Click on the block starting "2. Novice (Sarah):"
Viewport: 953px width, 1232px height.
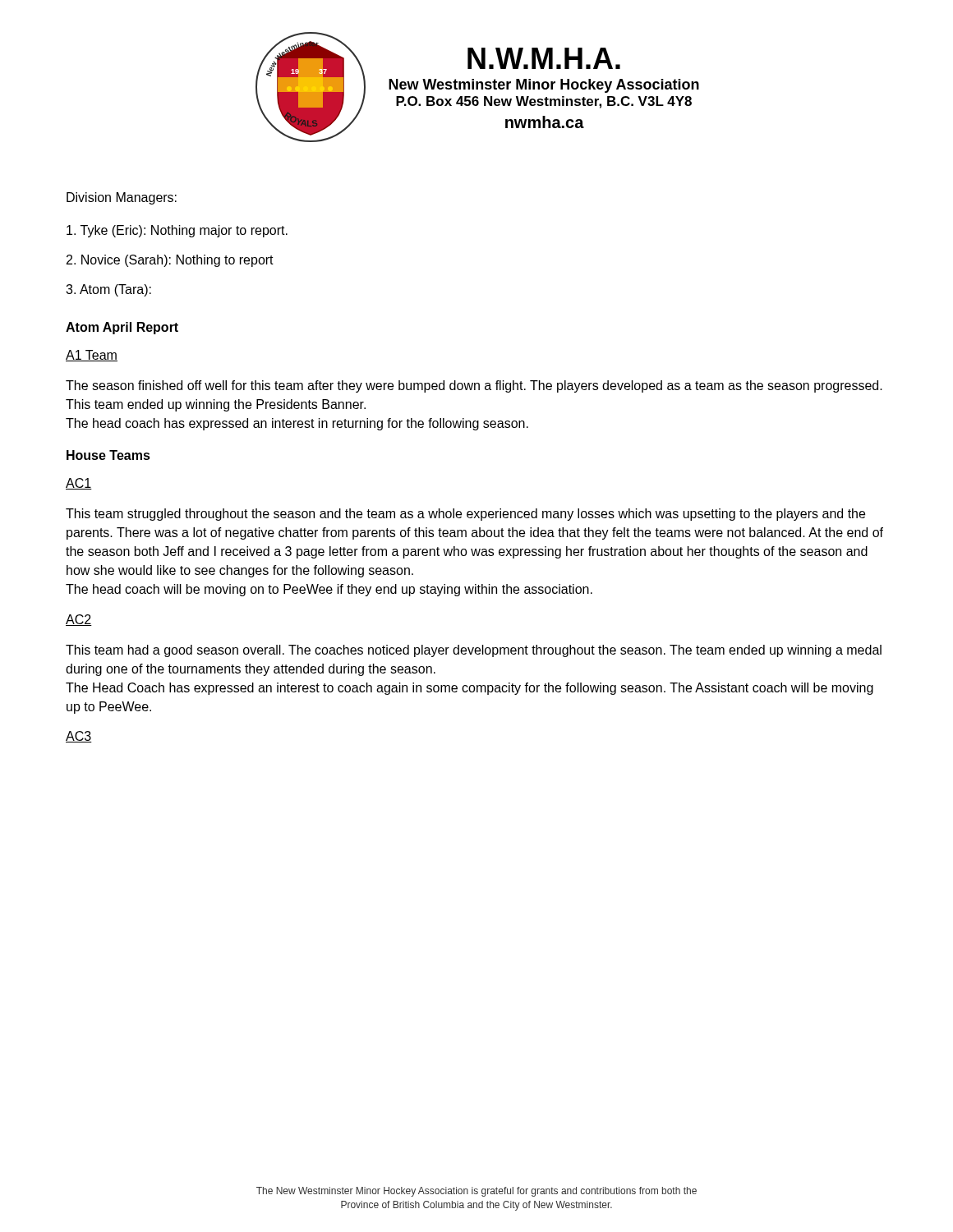(170, 261)
